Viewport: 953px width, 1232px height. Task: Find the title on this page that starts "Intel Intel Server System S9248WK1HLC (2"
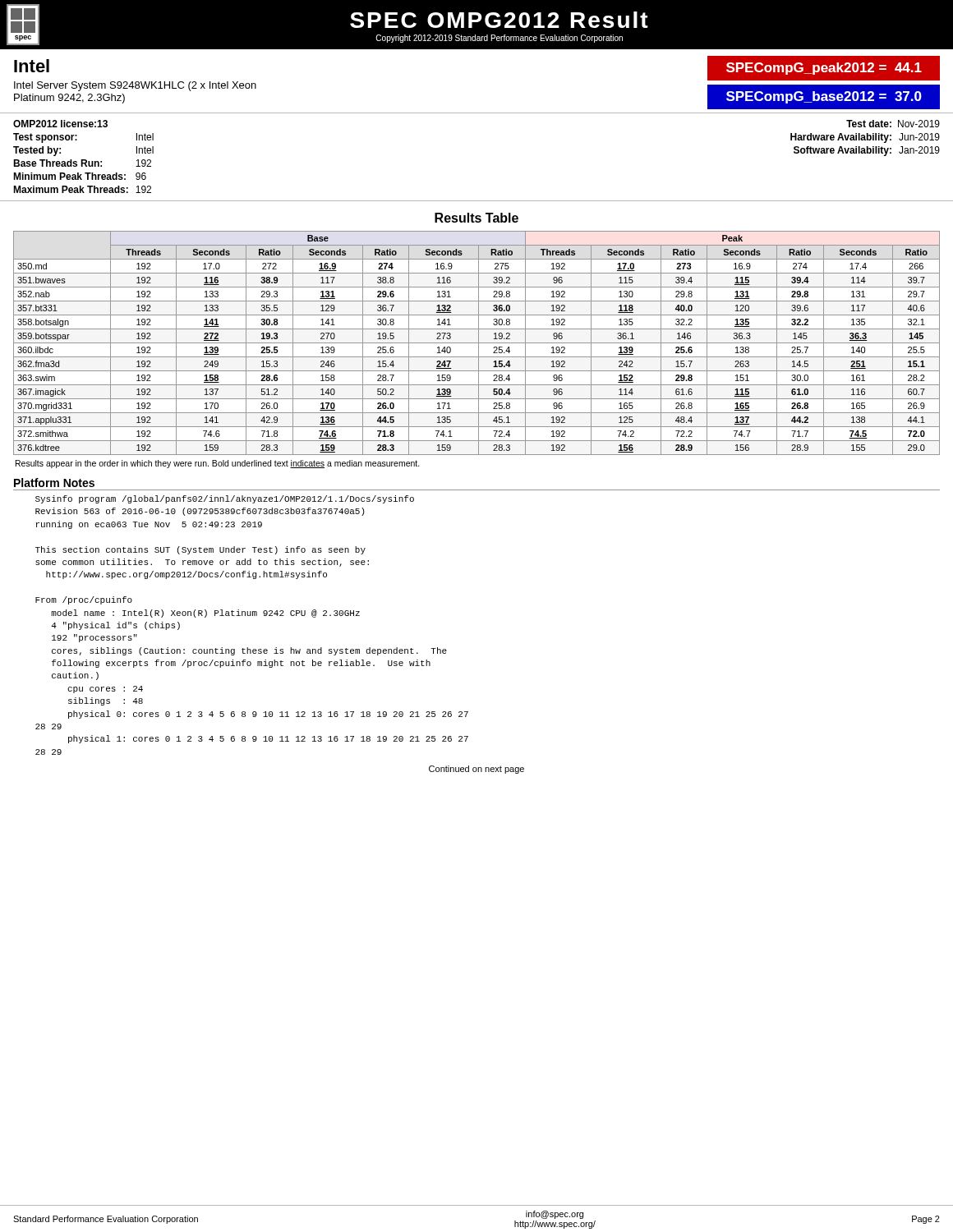(245, 80)
